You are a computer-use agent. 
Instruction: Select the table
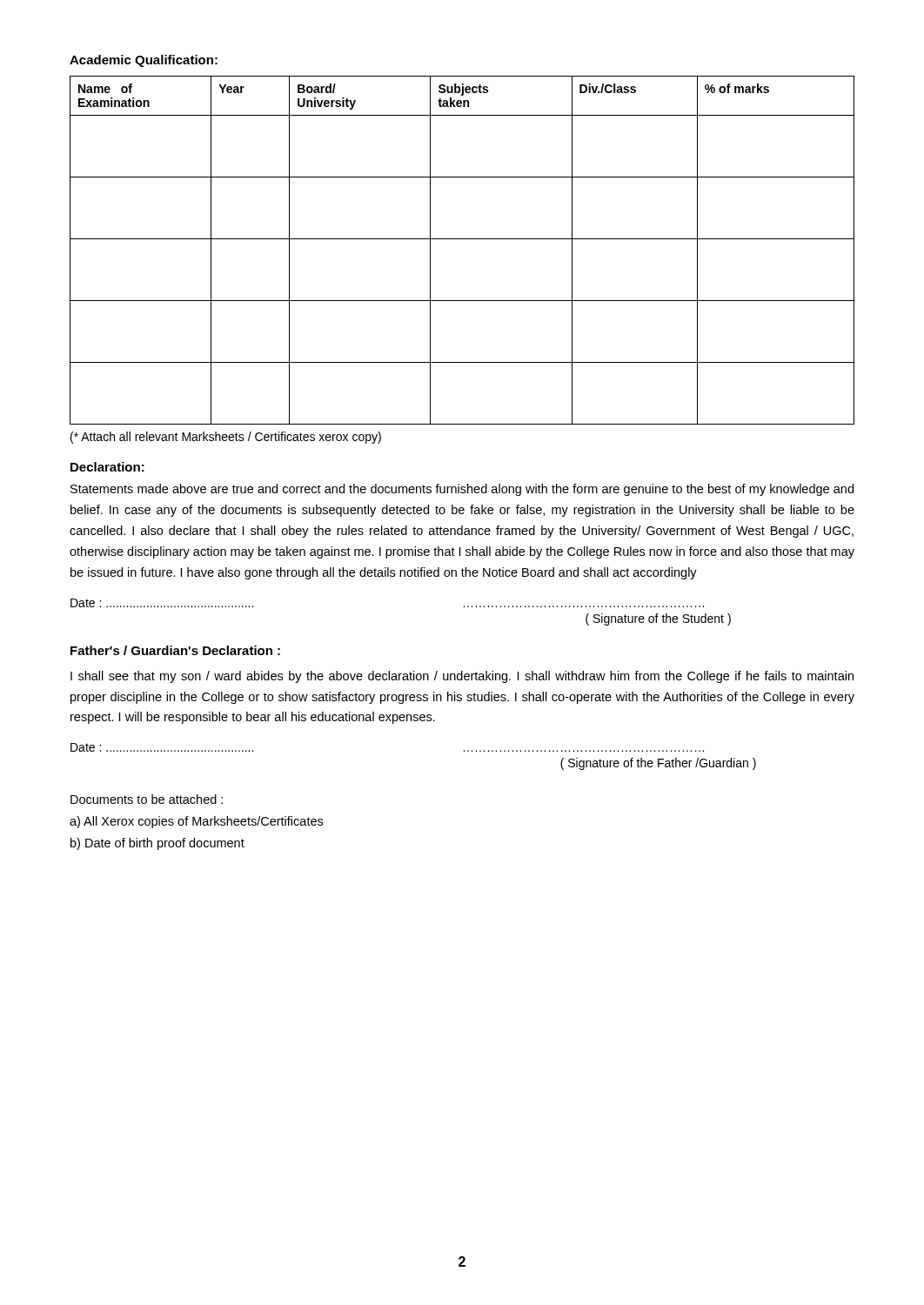coord(462,250)
